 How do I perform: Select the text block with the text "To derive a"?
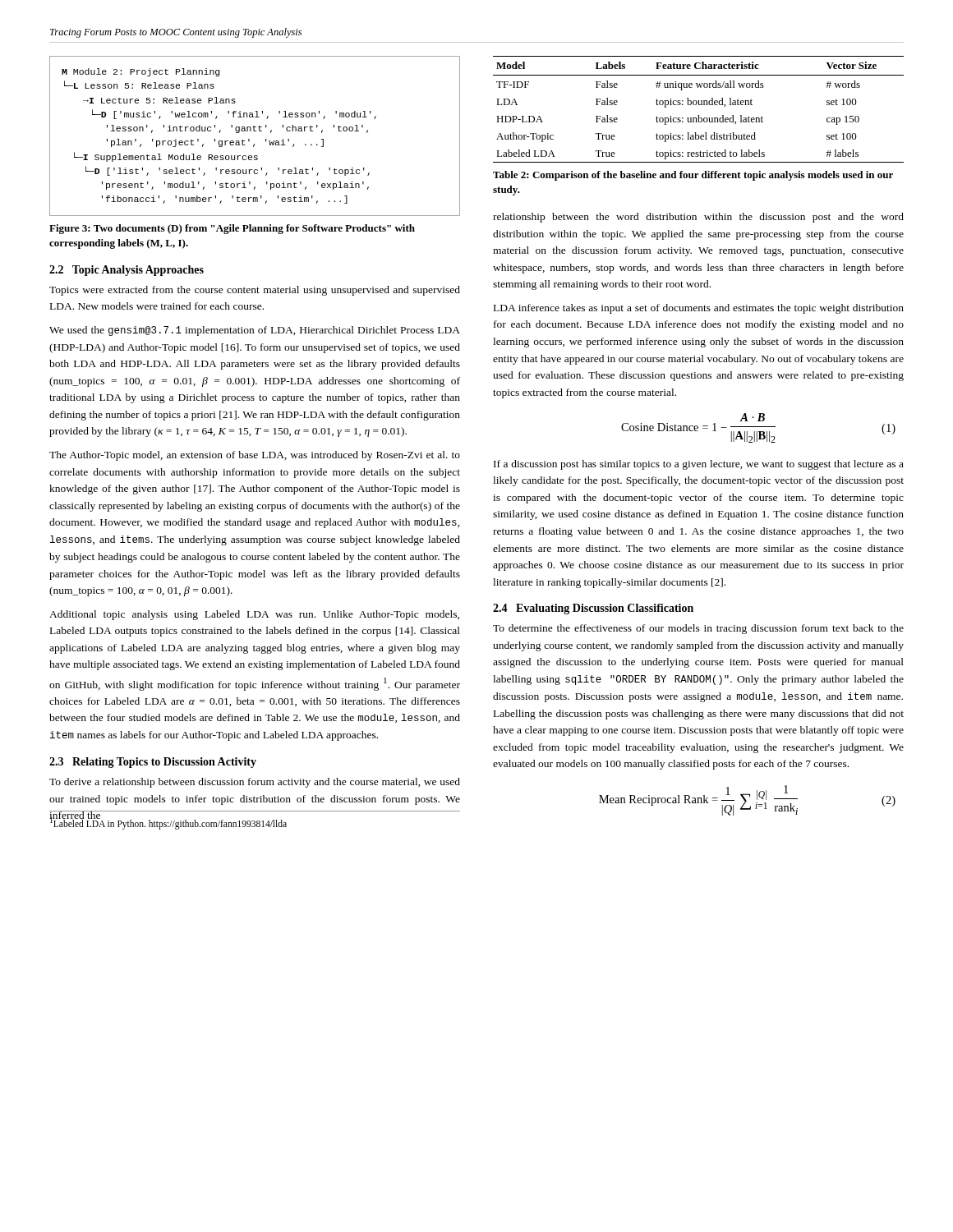[x=255, y=799]
